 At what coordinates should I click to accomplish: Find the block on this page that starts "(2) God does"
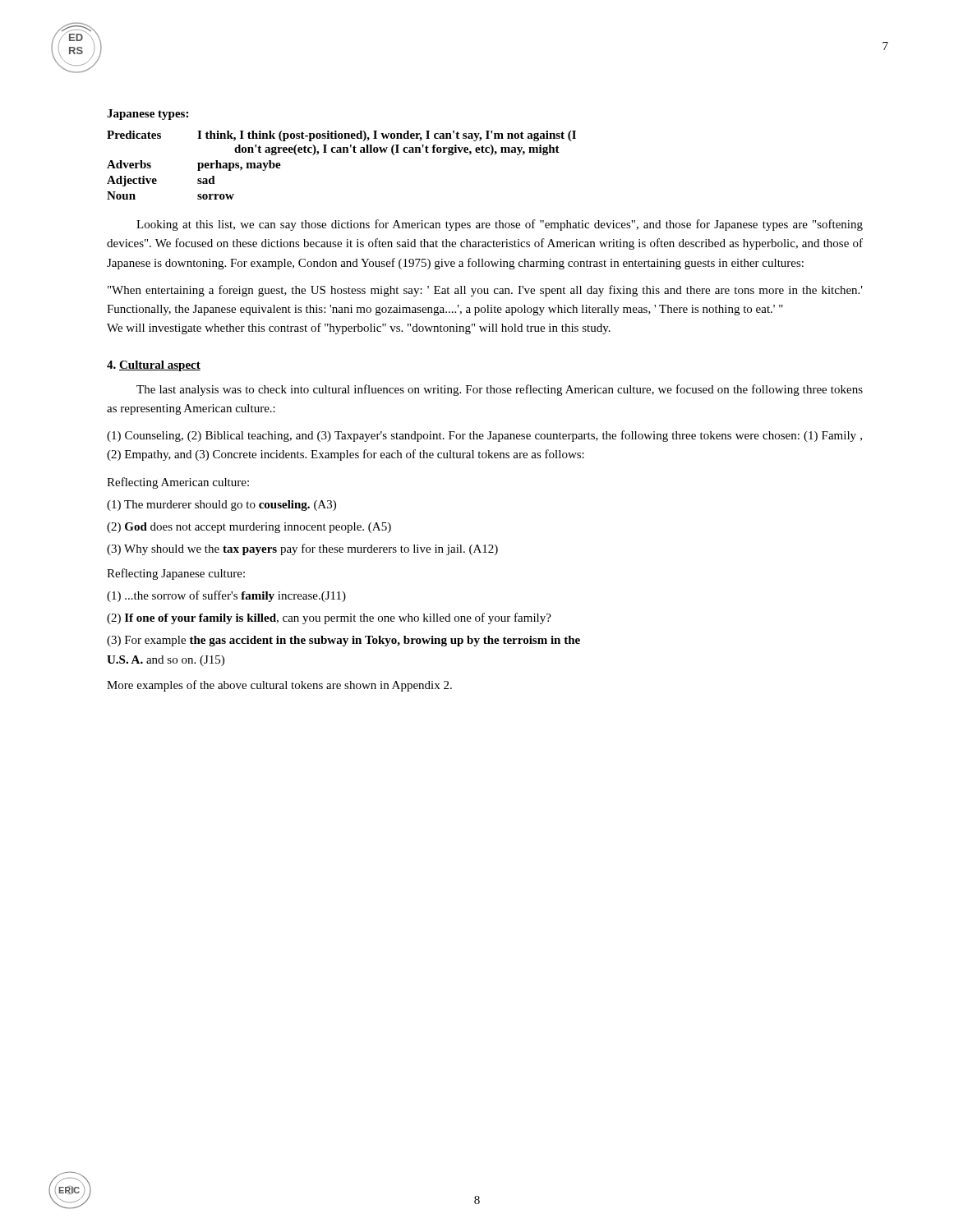pos(249,526)
